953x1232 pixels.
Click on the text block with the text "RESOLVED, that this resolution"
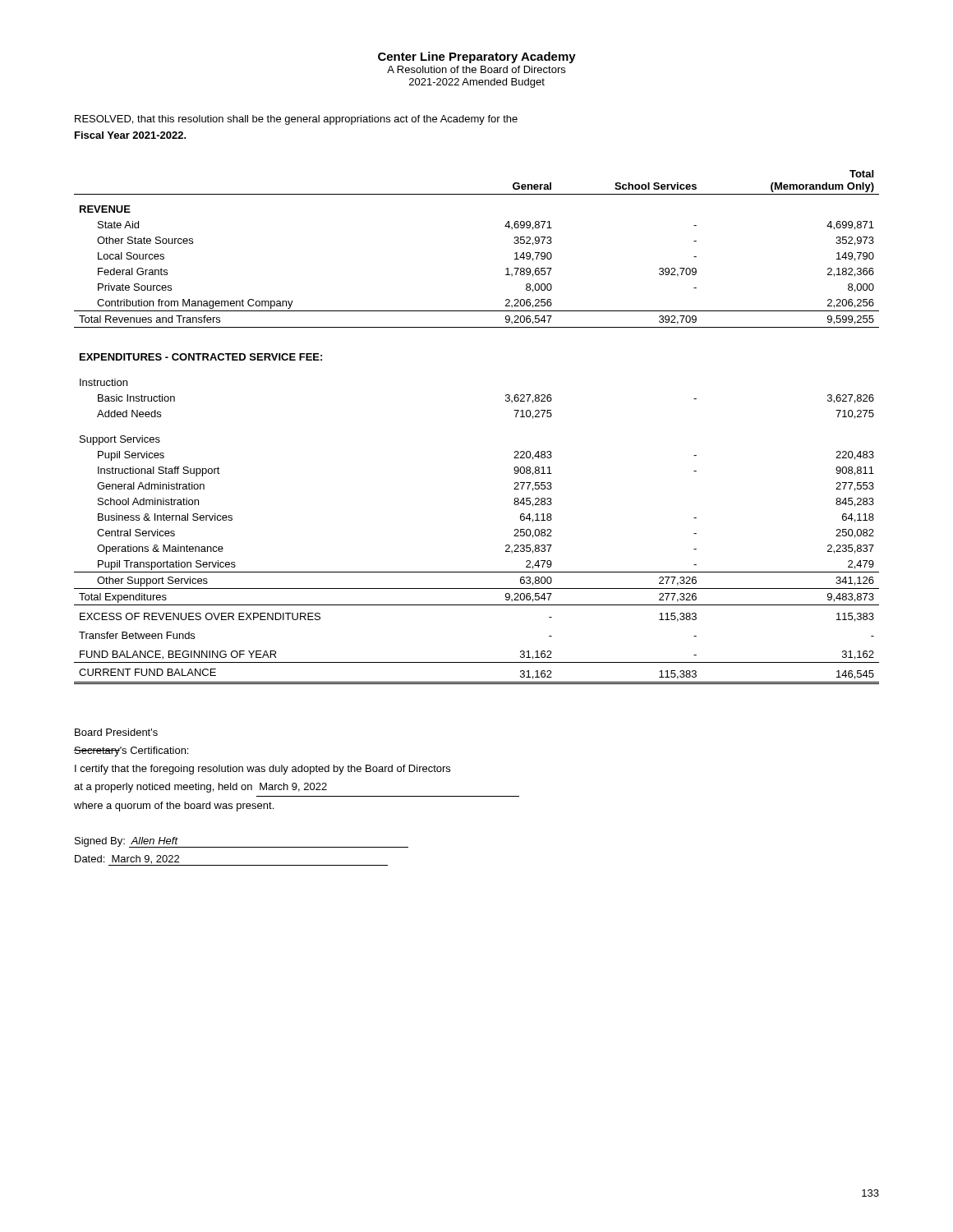(296, 127)
